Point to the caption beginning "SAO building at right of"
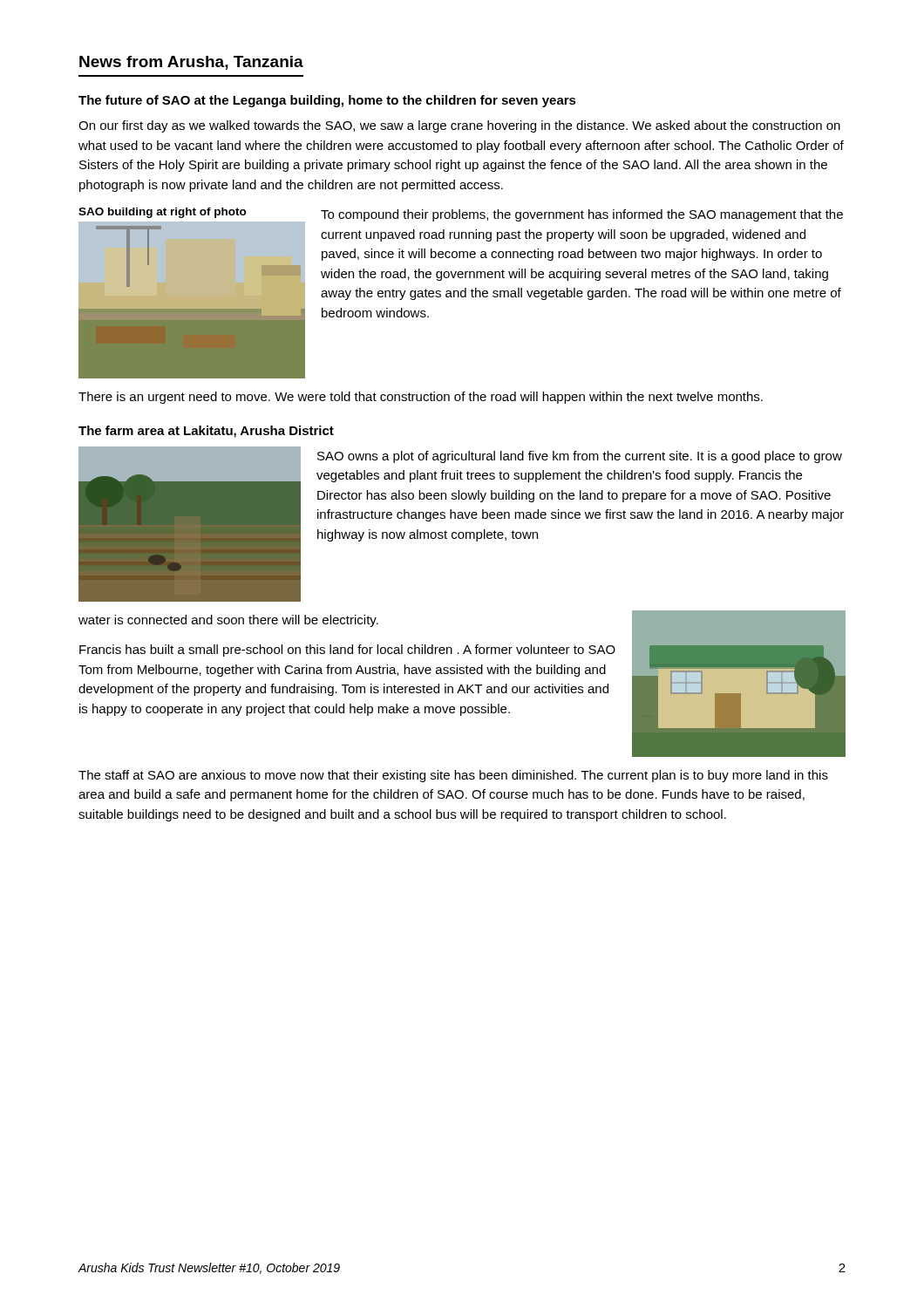The width and height of the screenshot is (924, 1308). (x=192, y=212)
